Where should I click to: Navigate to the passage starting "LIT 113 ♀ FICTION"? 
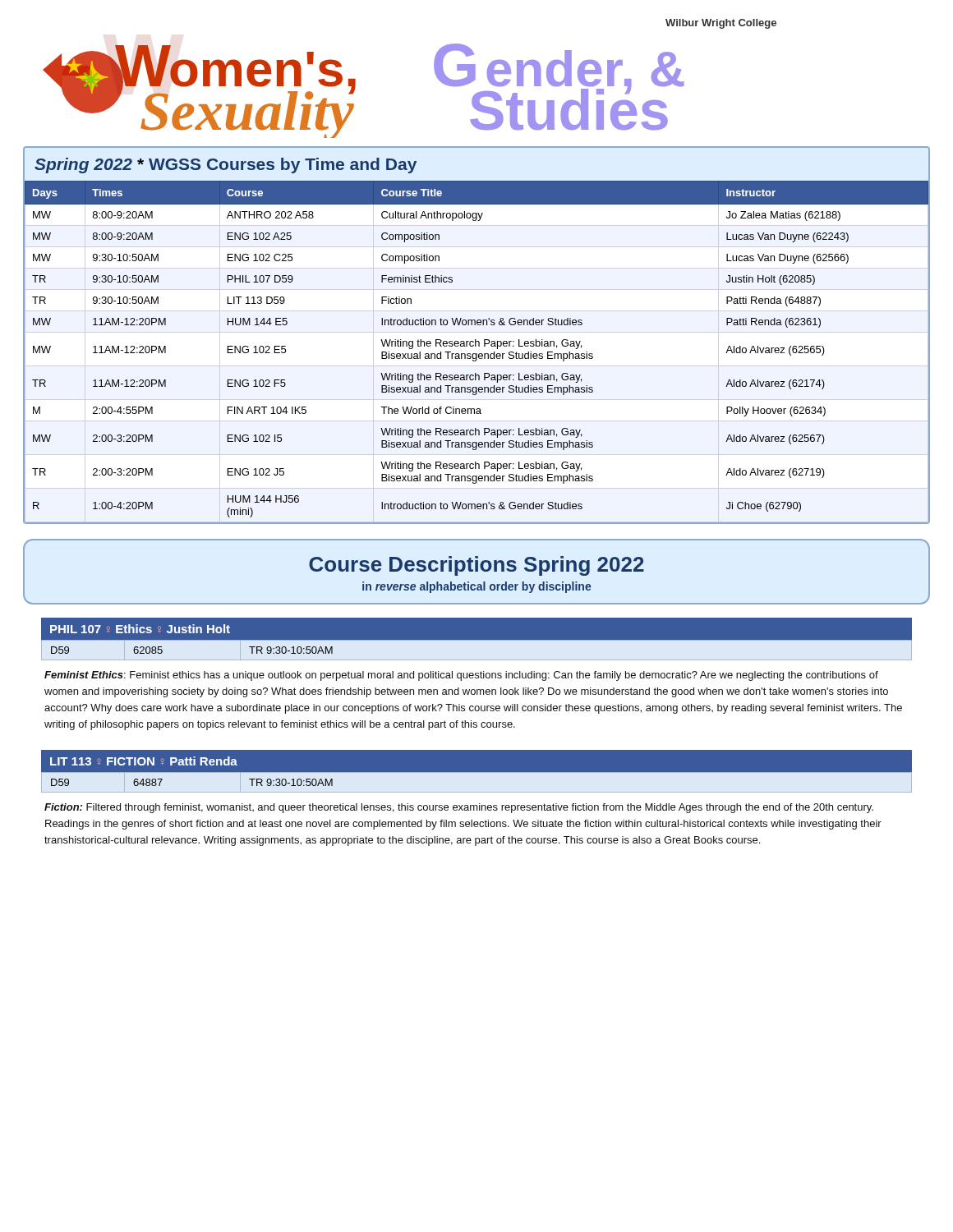(x=143, y=761)
